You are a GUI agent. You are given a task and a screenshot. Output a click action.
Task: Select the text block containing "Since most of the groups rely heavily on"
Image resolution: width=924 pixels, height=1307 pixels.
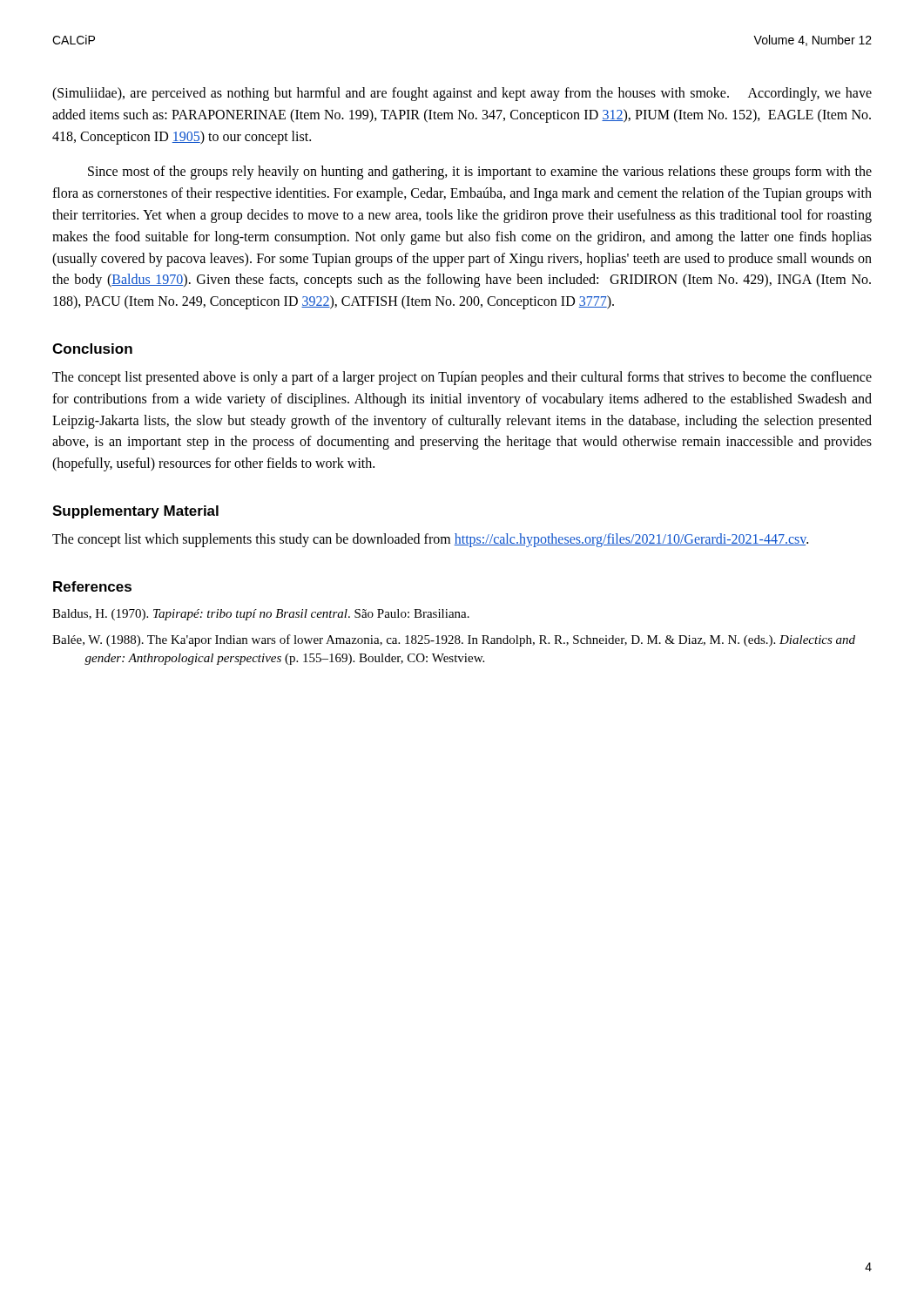[462, 237]
